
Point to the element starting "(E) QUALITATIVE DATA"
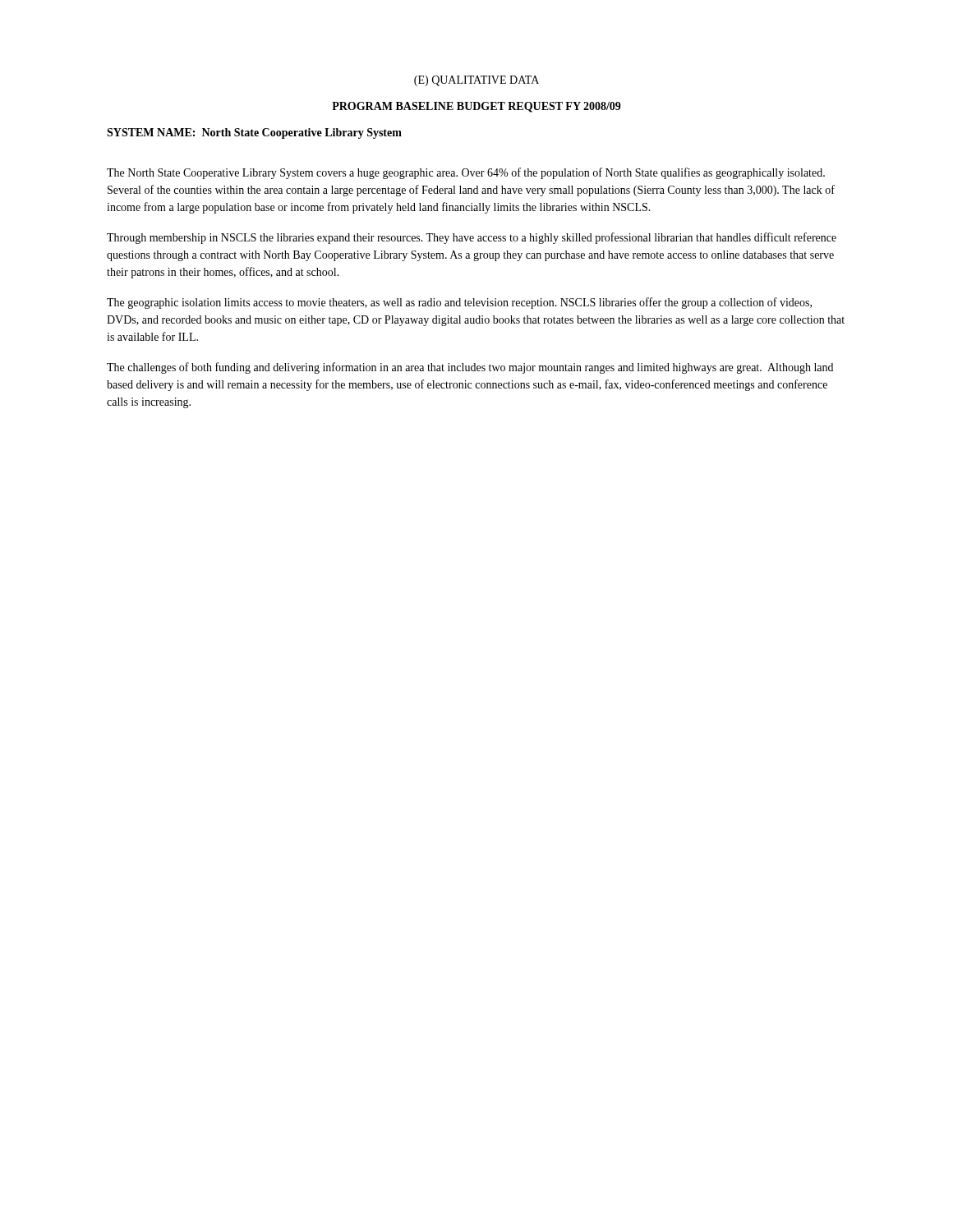coord(476,80)
